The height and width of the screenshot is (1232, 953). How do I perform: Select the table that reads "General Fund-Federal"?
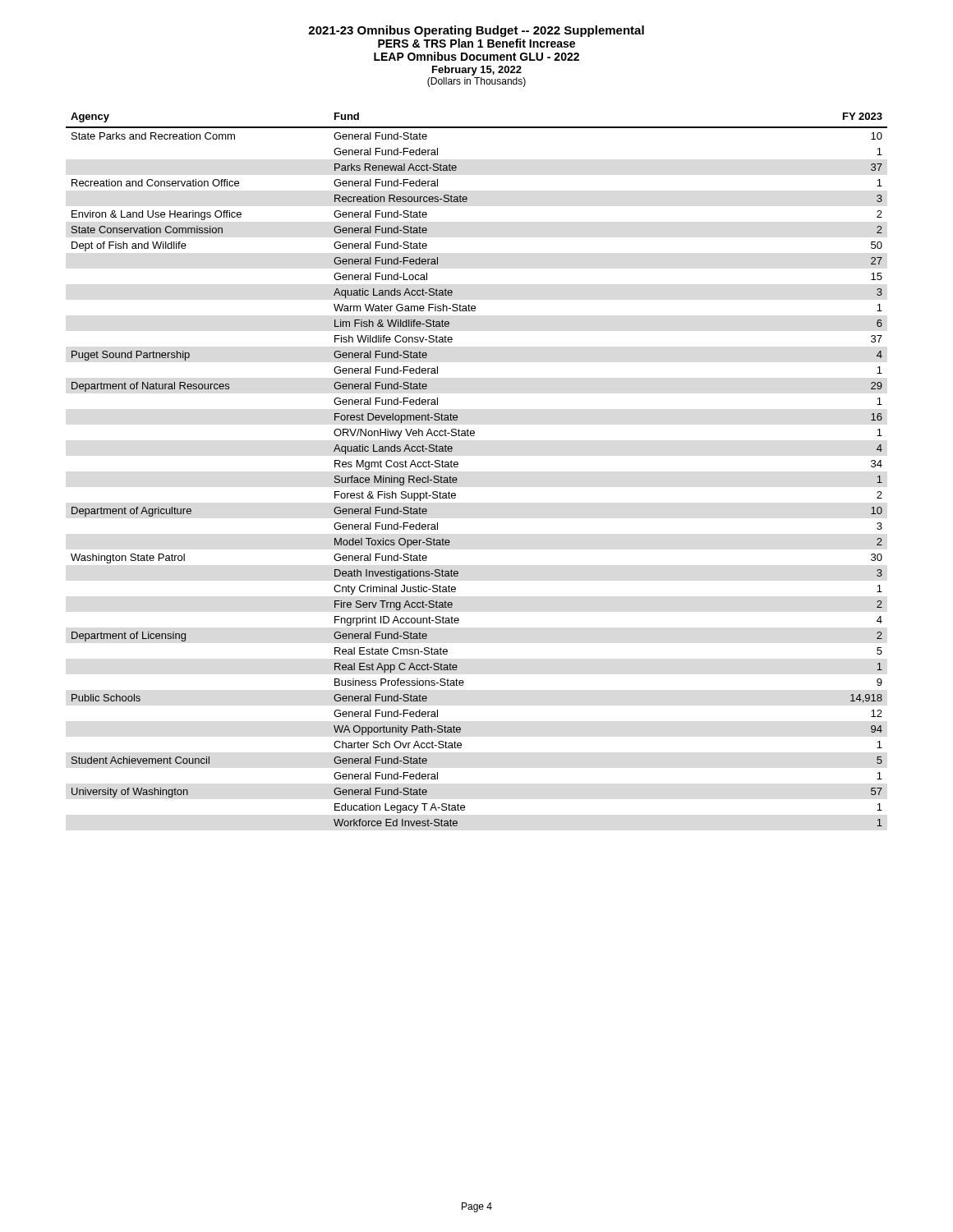tap(476, 469)
